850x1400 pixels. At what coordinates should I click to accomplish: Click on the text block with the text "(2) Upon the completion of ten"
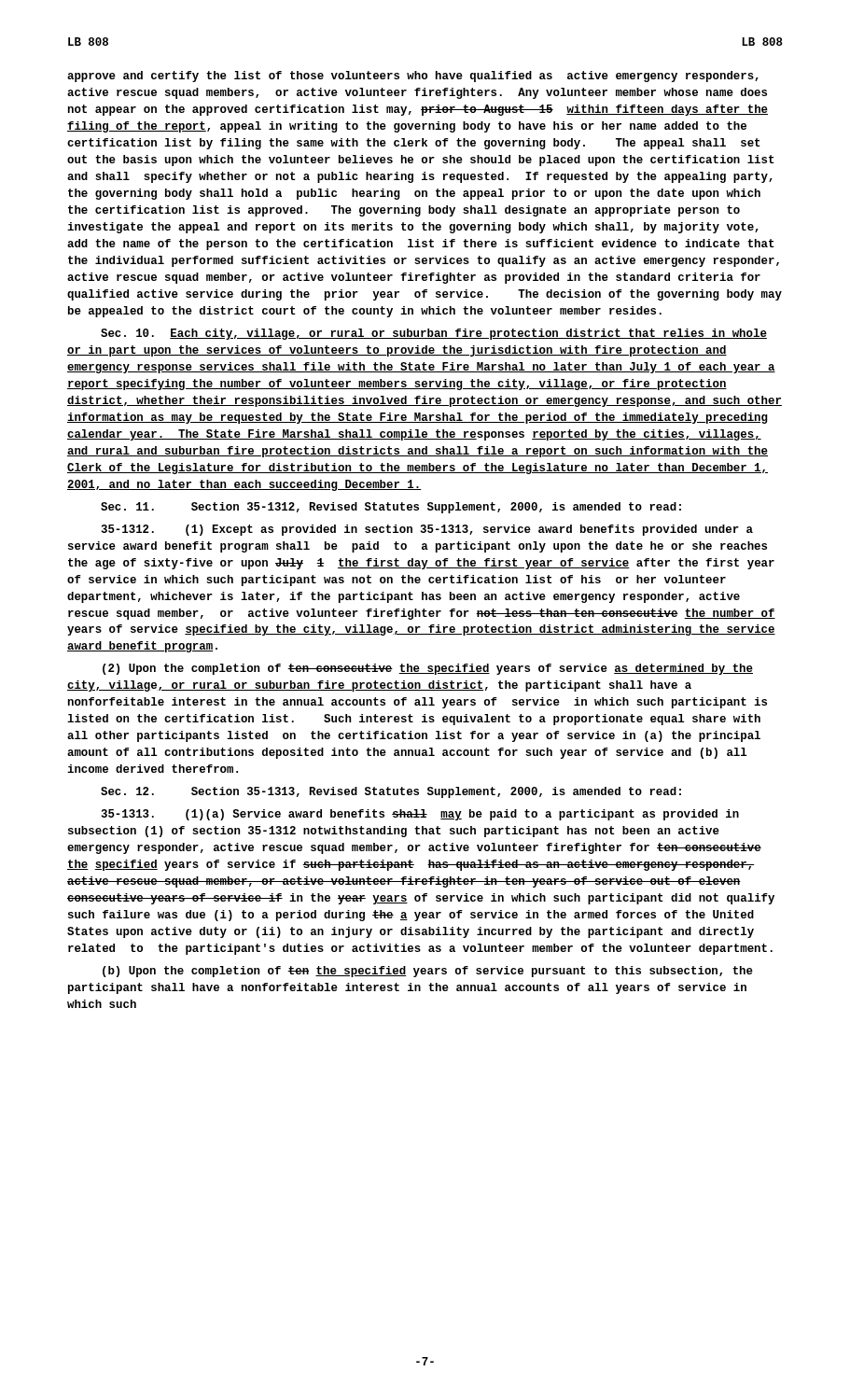tap(425, 721)
